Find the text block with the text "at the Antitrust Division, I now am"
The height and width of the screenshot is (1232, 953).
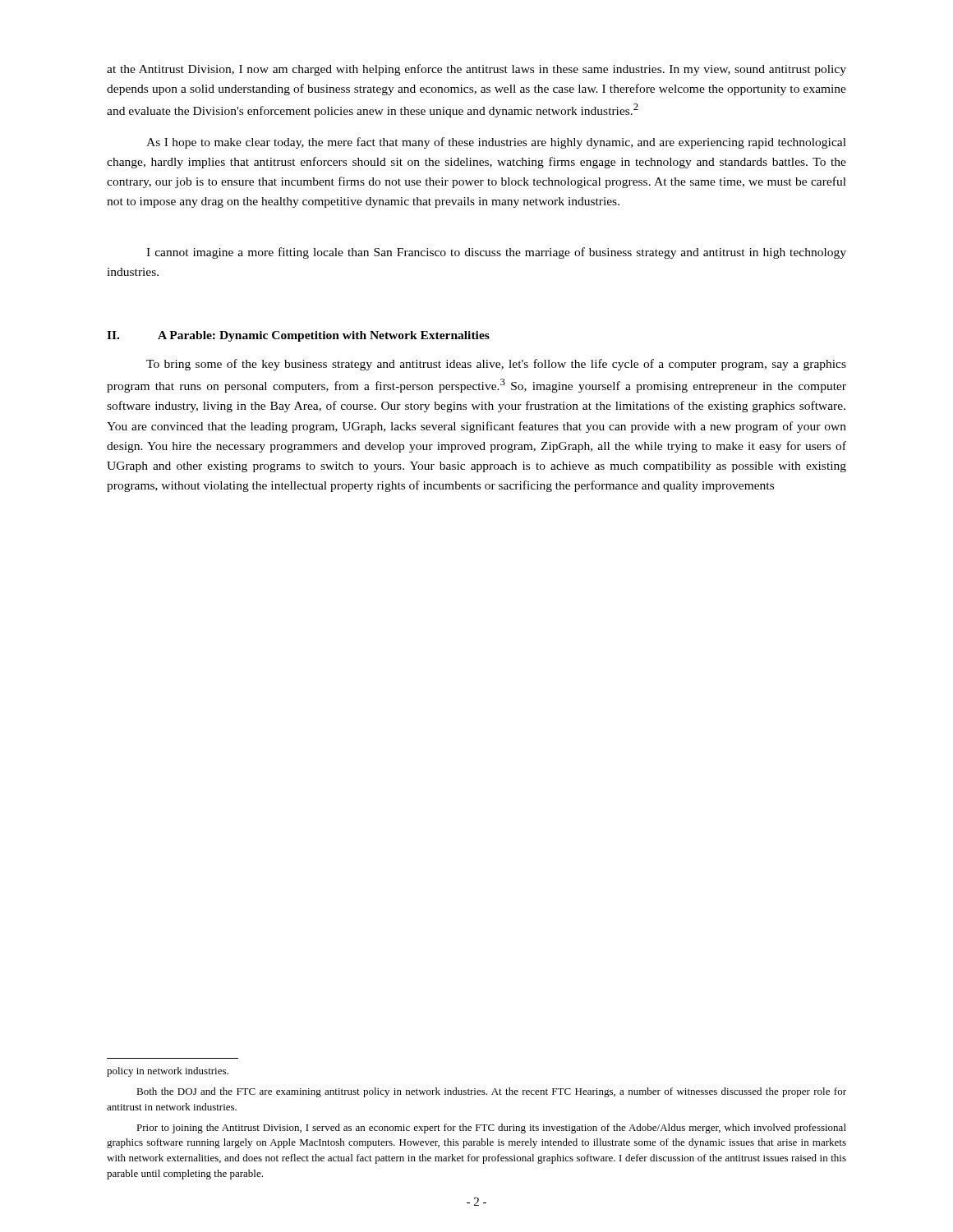[476, 90]
